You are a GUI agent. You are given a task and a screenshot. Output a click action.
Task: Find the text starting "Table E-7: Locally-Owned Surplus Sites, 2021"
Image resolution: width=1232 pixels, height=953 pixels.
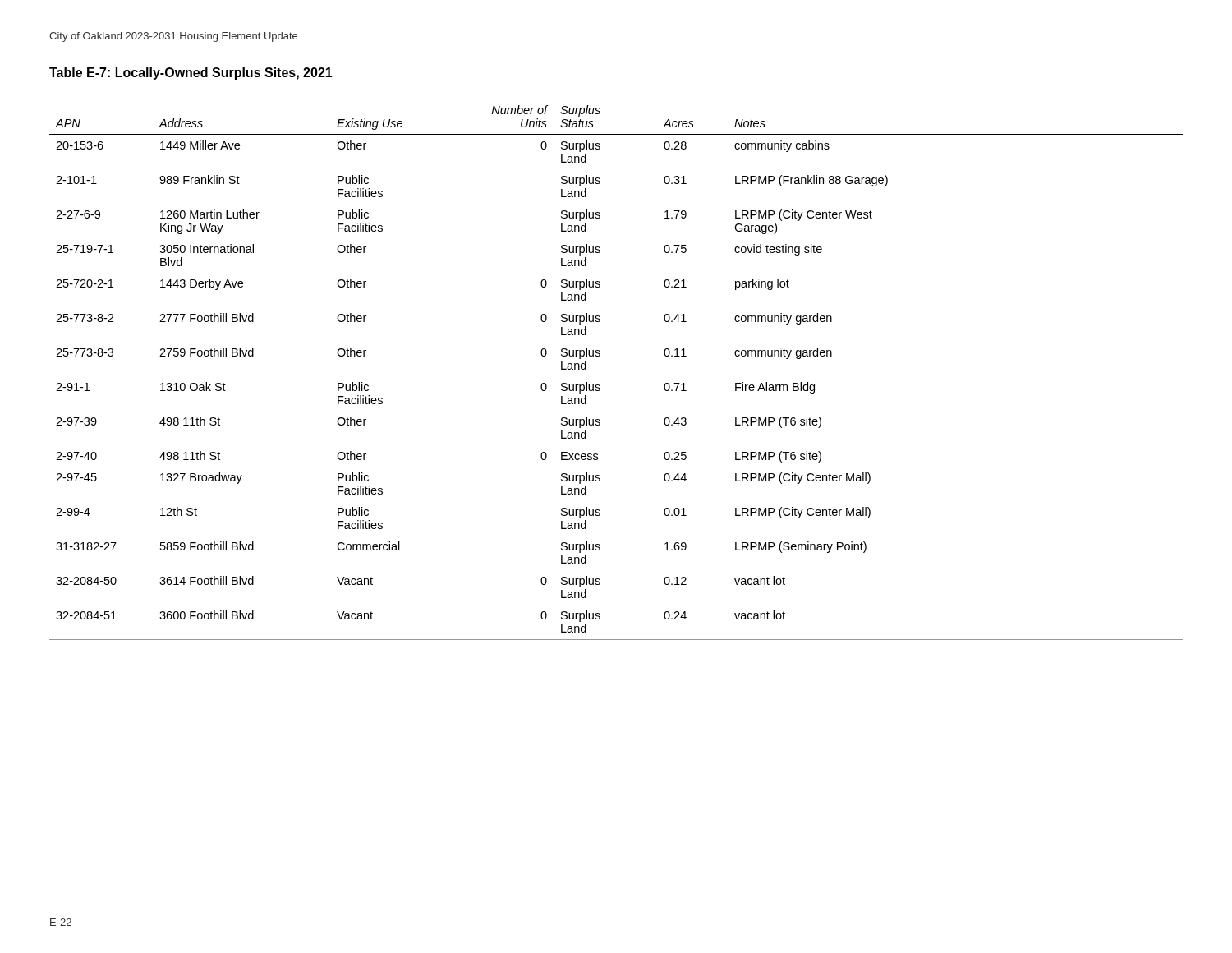coord(191,73)
